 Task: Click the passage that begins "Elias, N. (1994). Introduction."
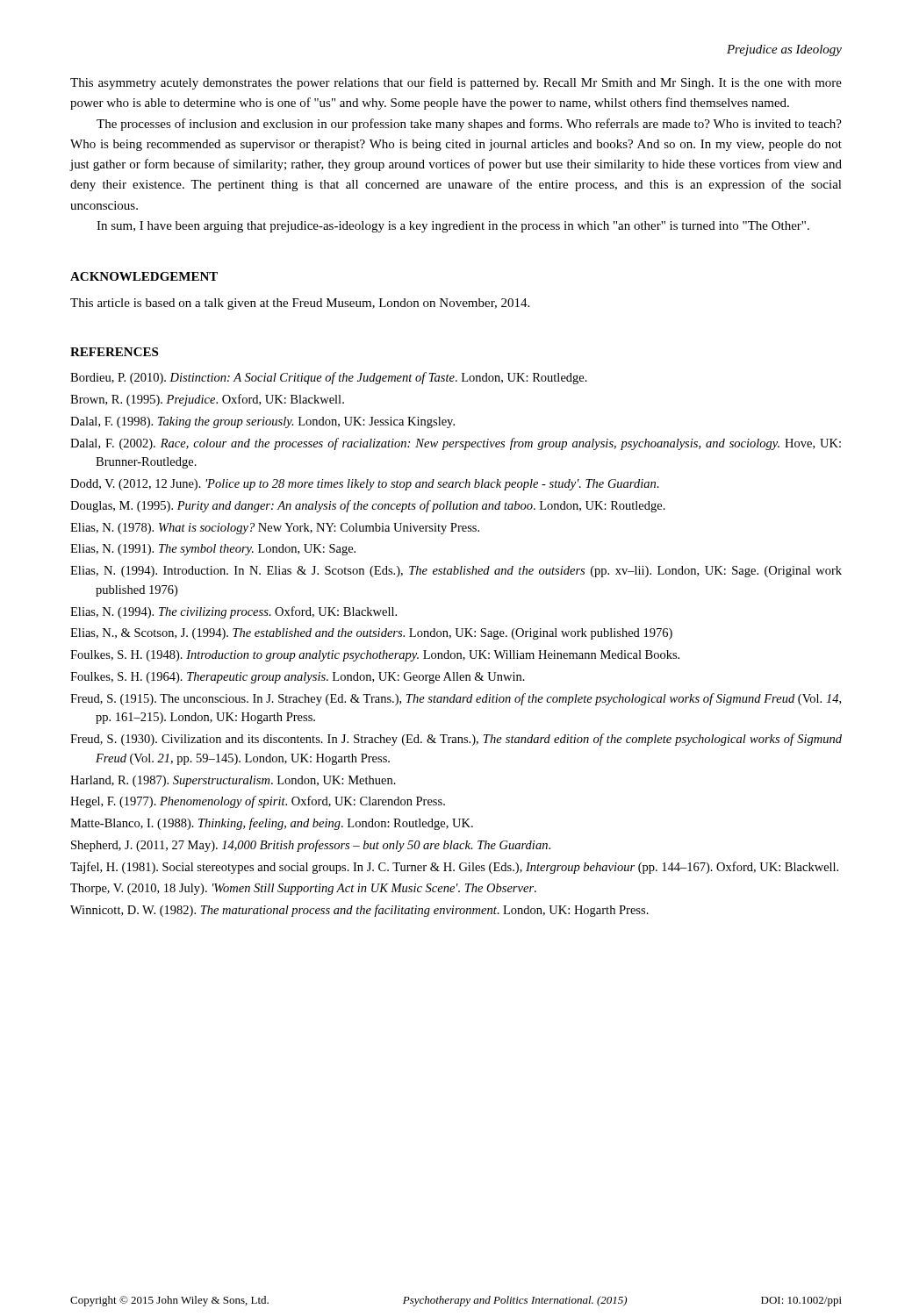pyautogui.click(x=456, y=580)
